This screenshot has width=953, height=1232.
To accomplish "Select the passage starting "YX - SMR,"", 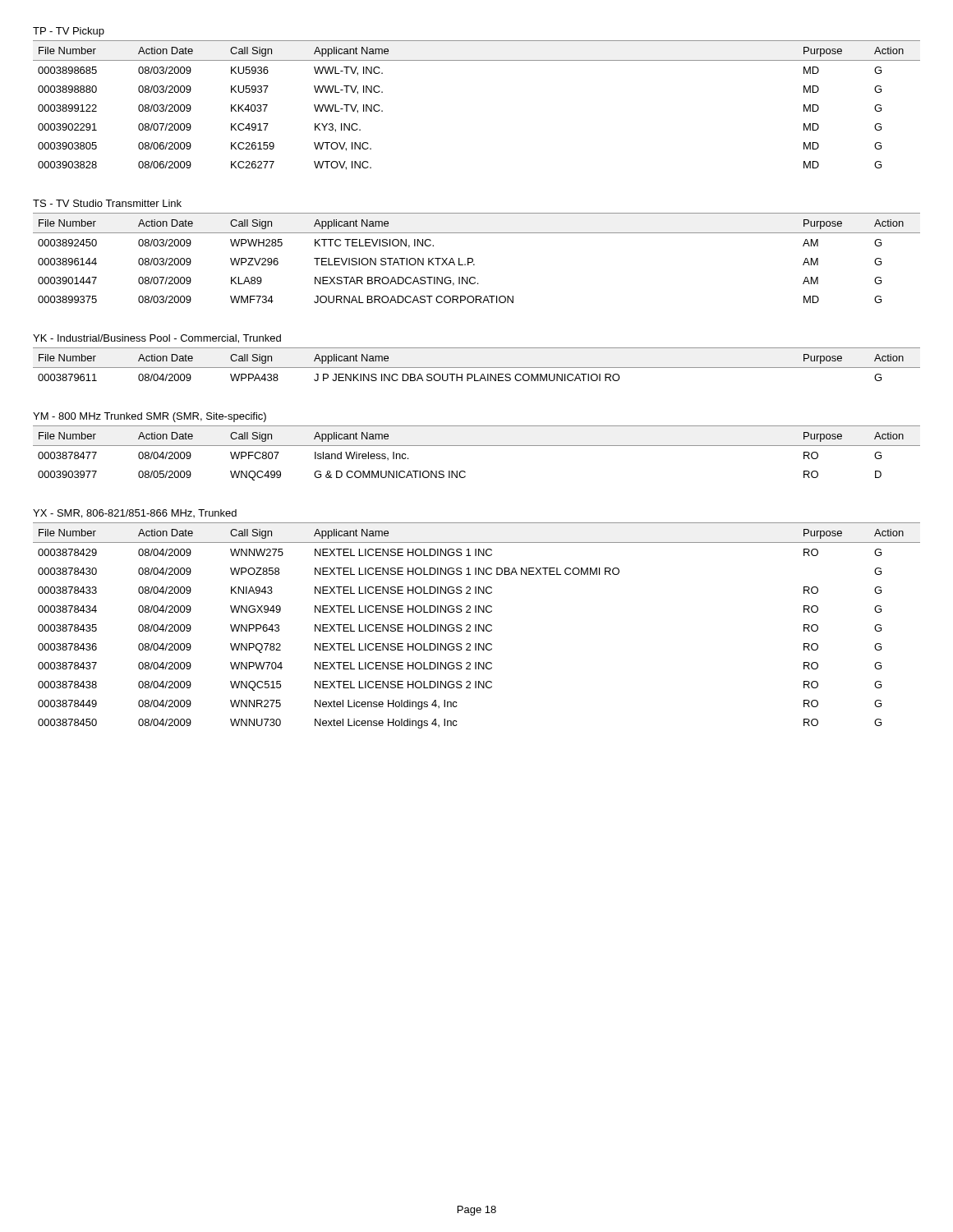I will click(x=135, y=513).
